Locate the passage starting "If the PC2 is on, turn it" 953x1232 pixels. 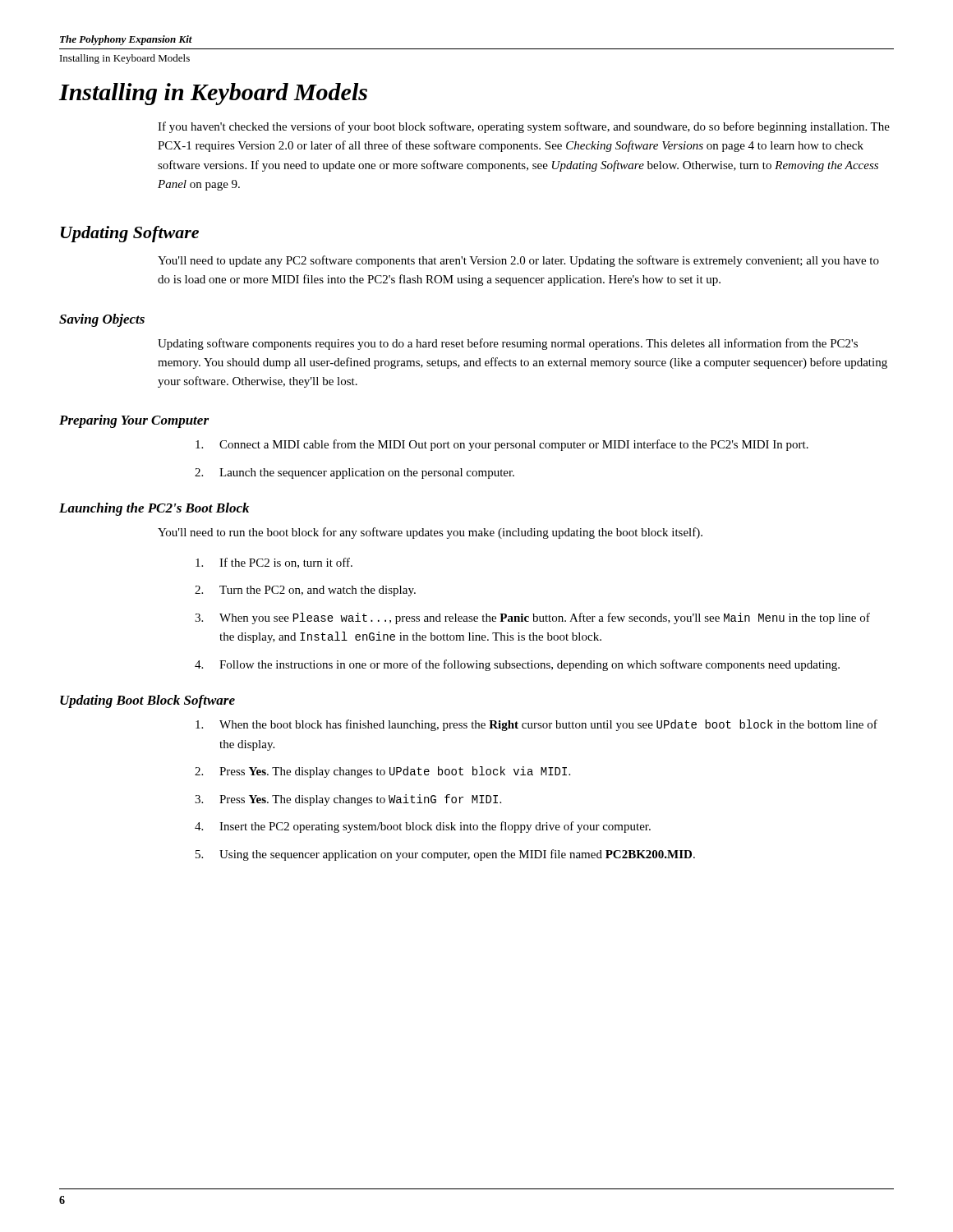pos(274,563)
